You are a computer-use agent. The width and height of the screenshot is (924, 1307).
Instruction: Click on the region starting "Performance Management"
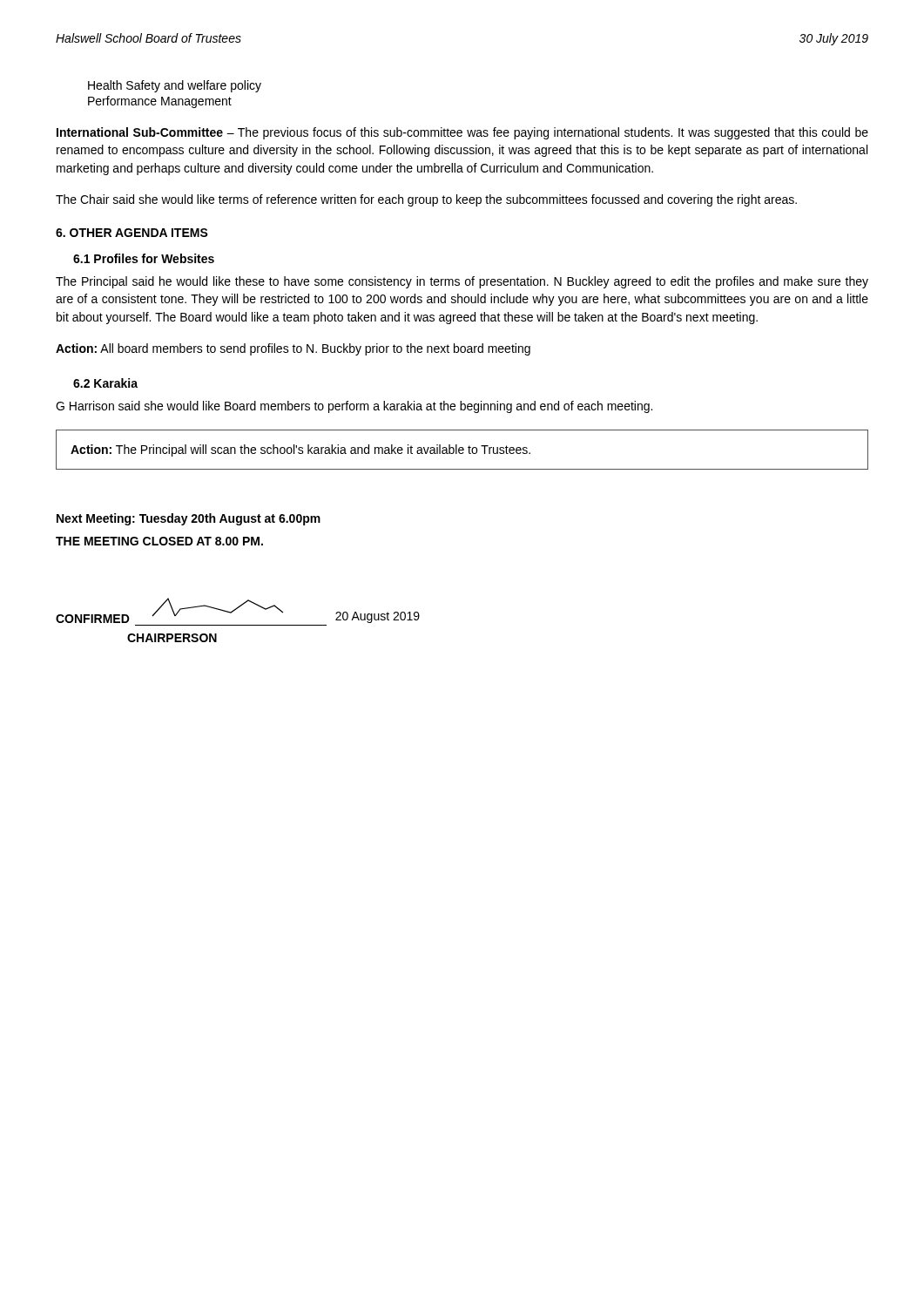click(159, 101)
